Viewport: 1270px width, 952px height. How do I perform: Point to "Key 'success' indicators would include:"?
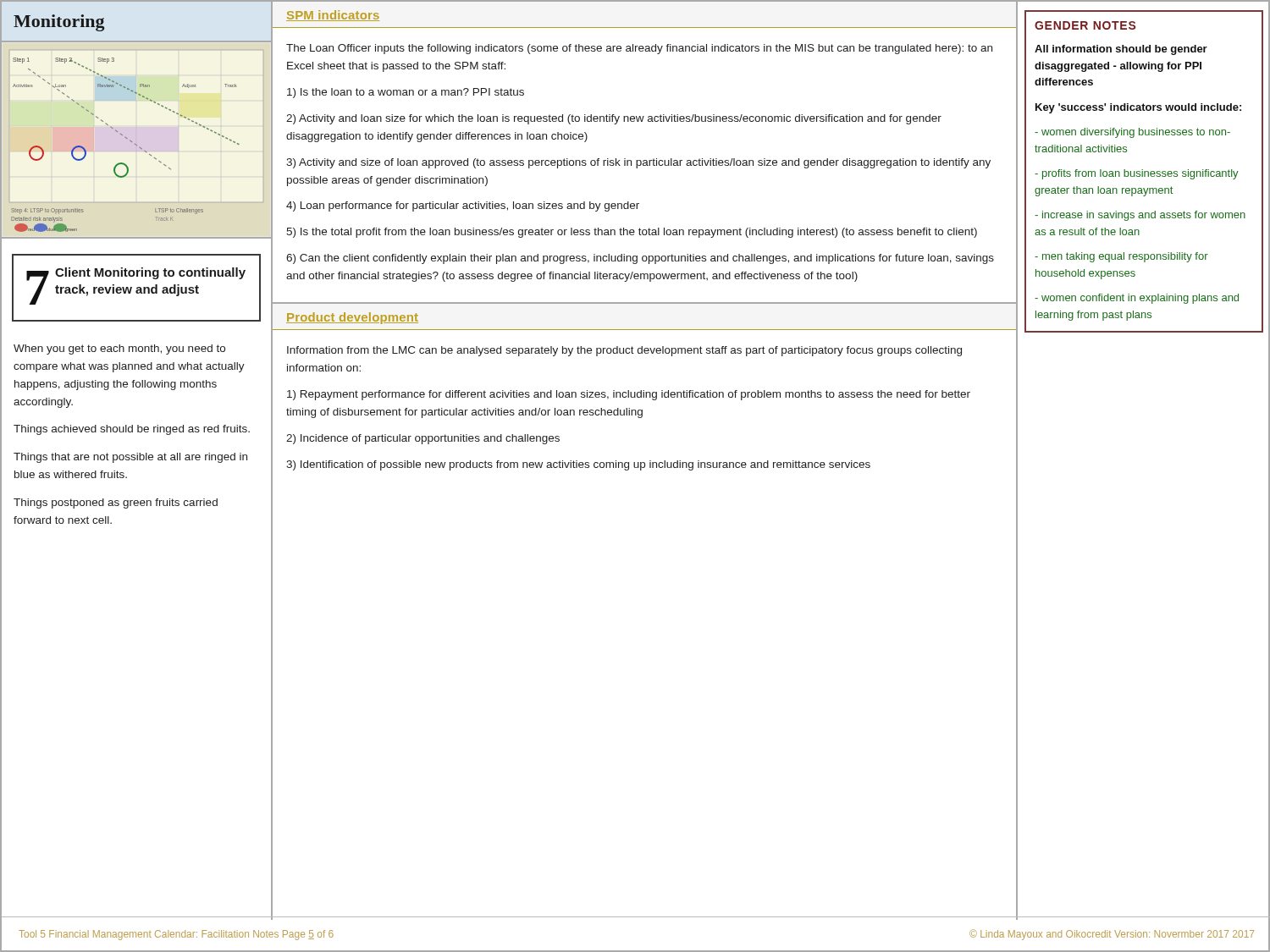tap(1144, 107)
